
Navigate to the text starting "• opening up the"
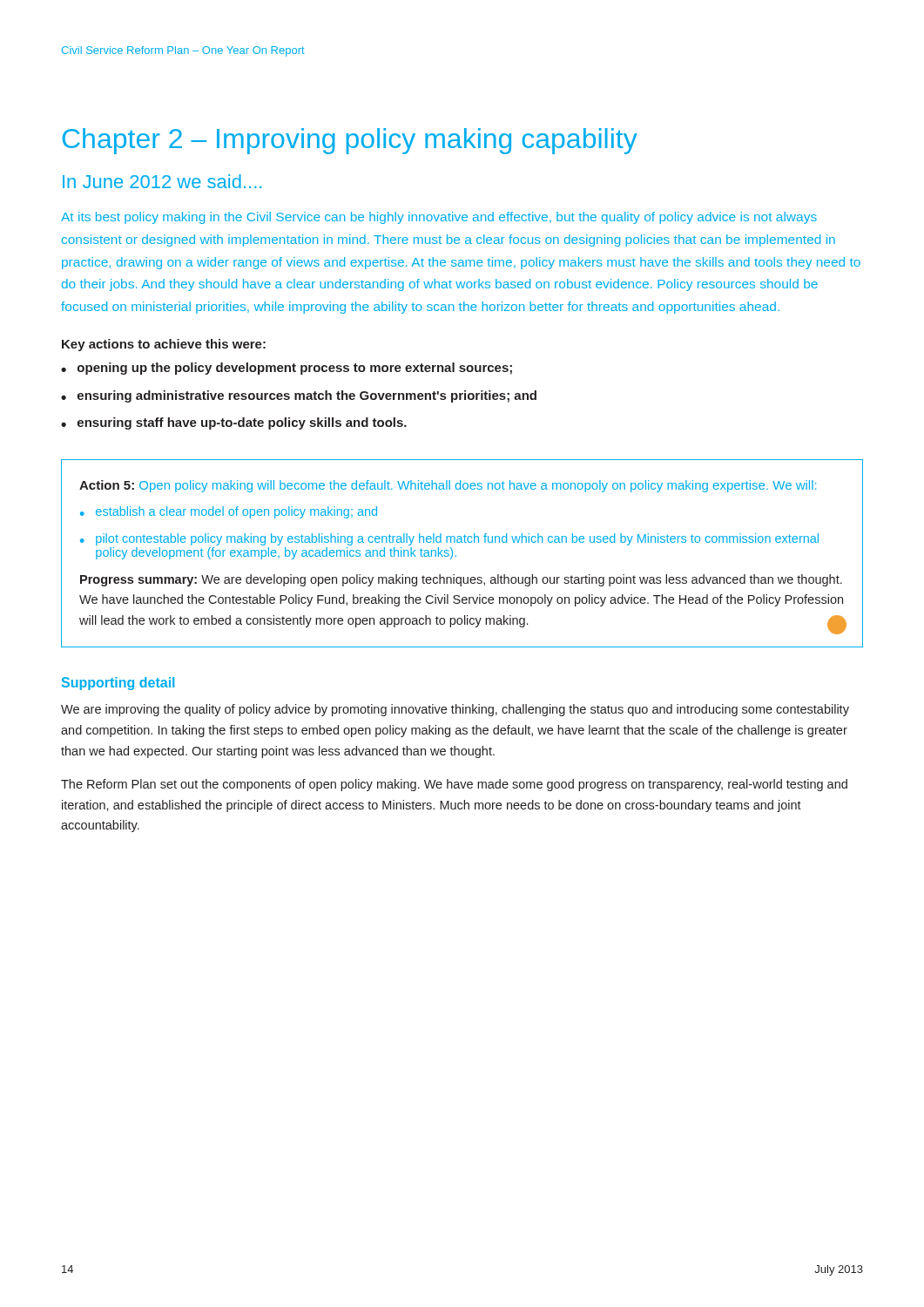coord(287,370)
